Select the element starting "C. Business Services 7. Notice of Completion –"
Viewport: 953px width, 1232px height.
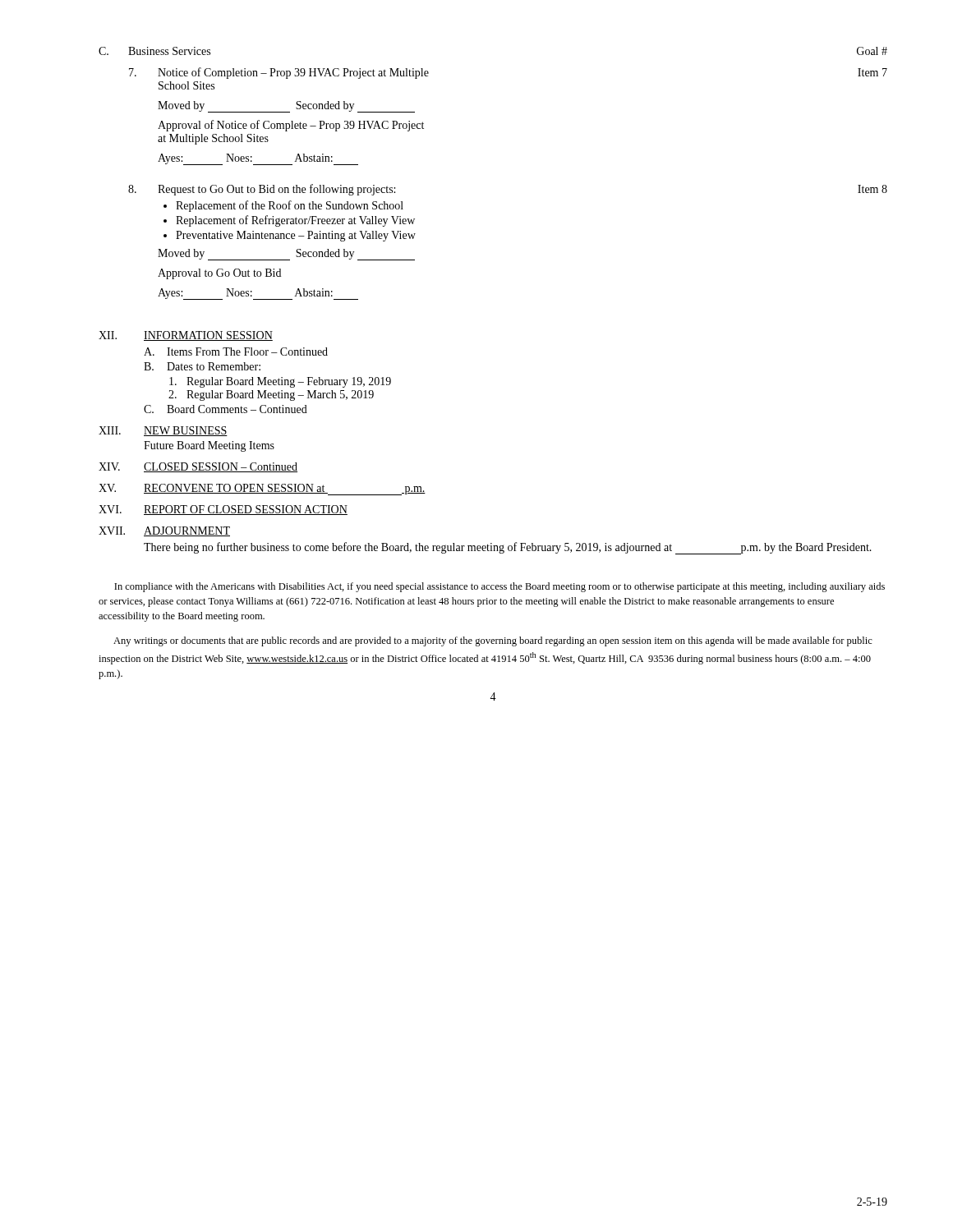click(x=166, y=51)
